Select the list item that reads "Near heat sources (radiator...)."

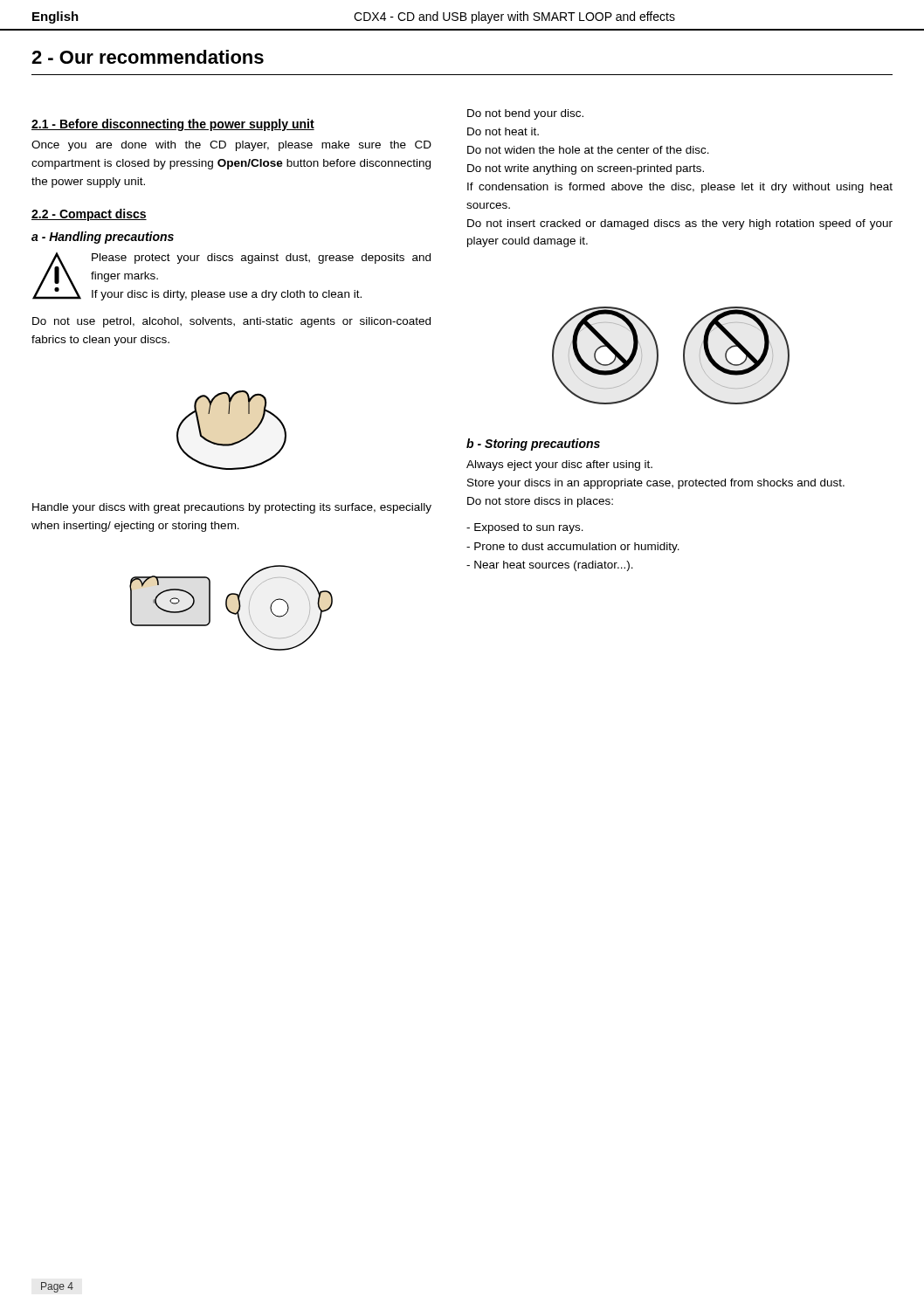[x=550, y=565]
